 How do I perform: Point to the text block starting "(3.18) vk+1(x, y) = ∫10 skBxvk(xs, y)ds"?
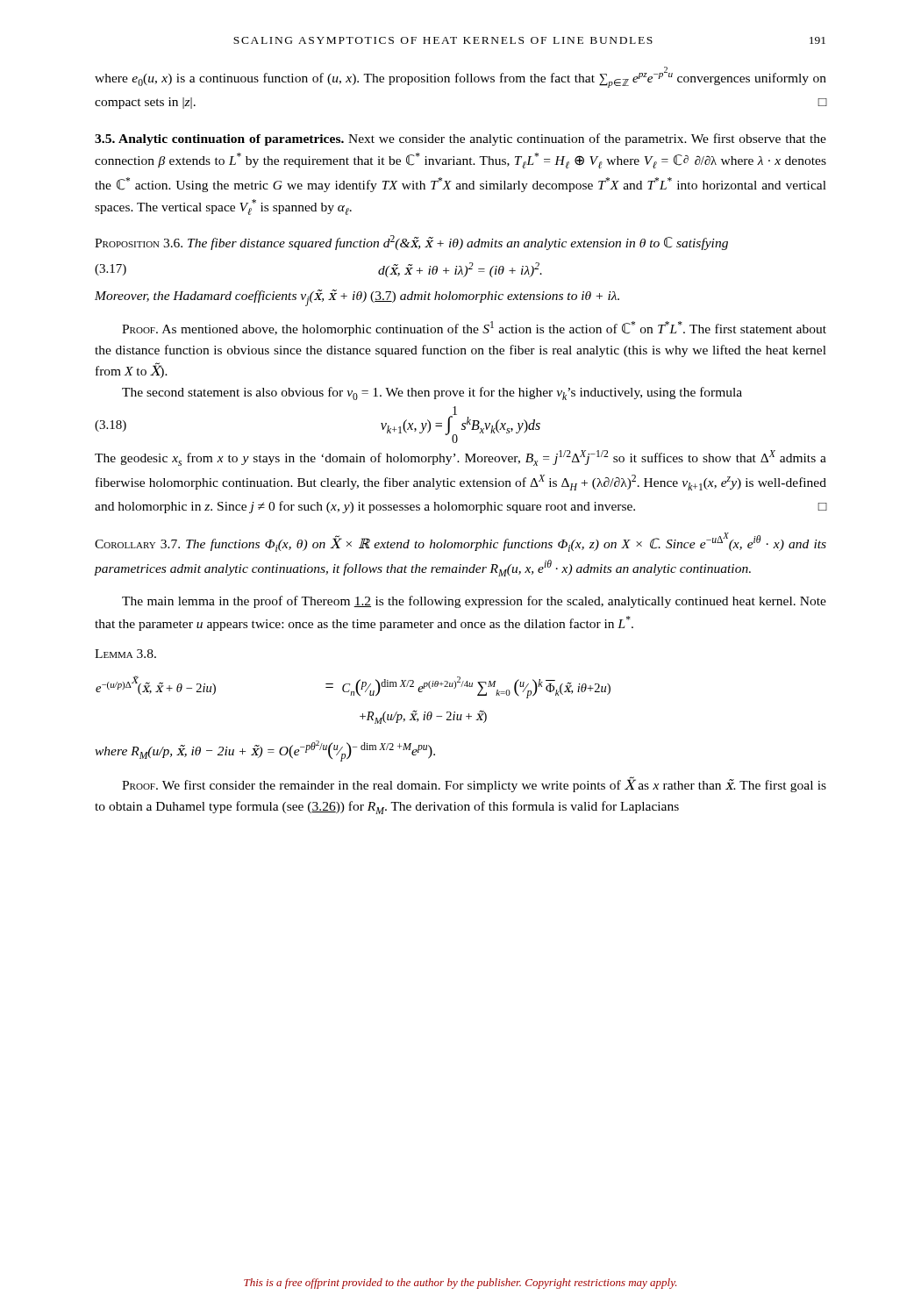pyautogui.click(x=429, y=425)
